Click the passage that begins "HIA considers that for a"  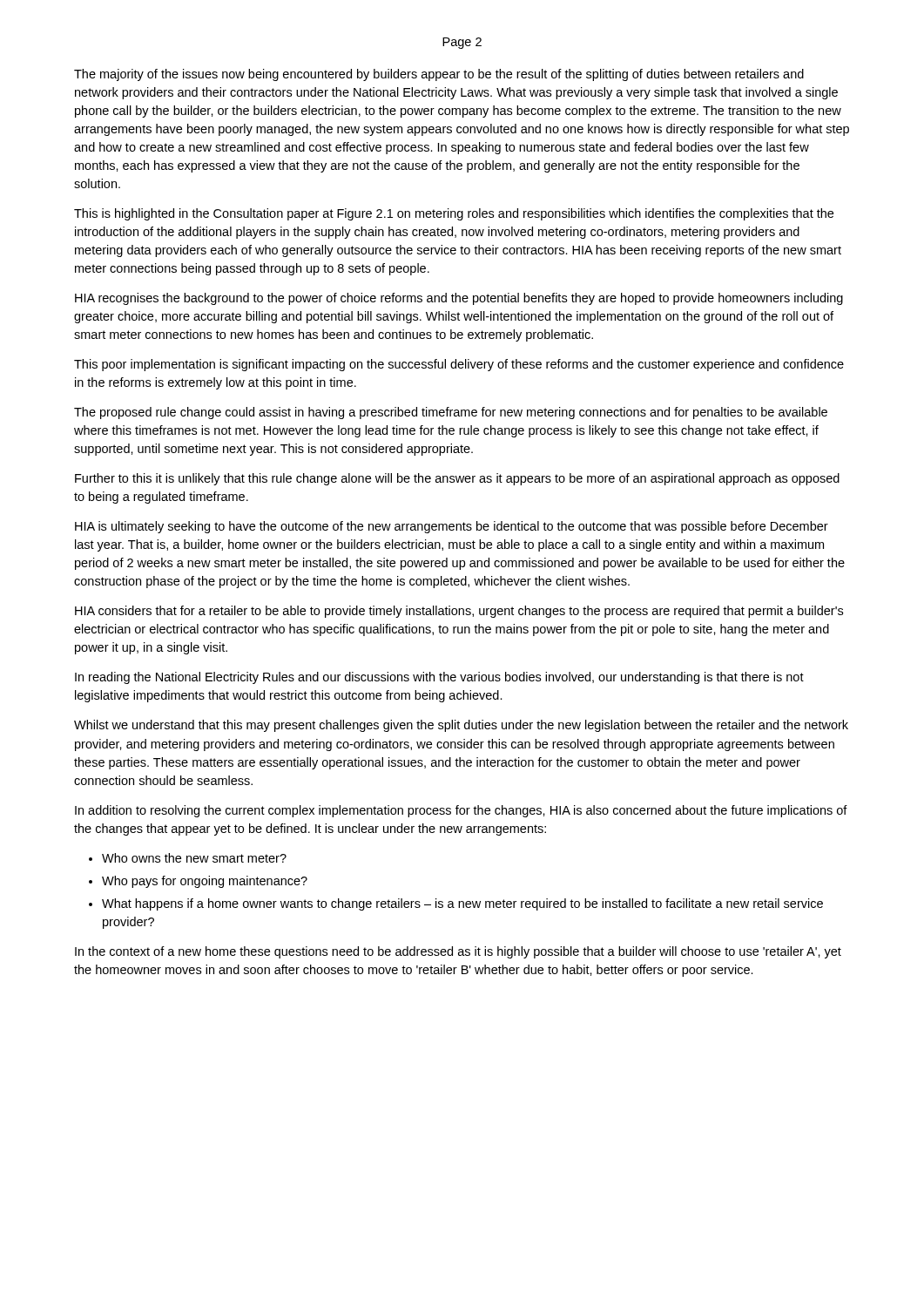(459, 630)
